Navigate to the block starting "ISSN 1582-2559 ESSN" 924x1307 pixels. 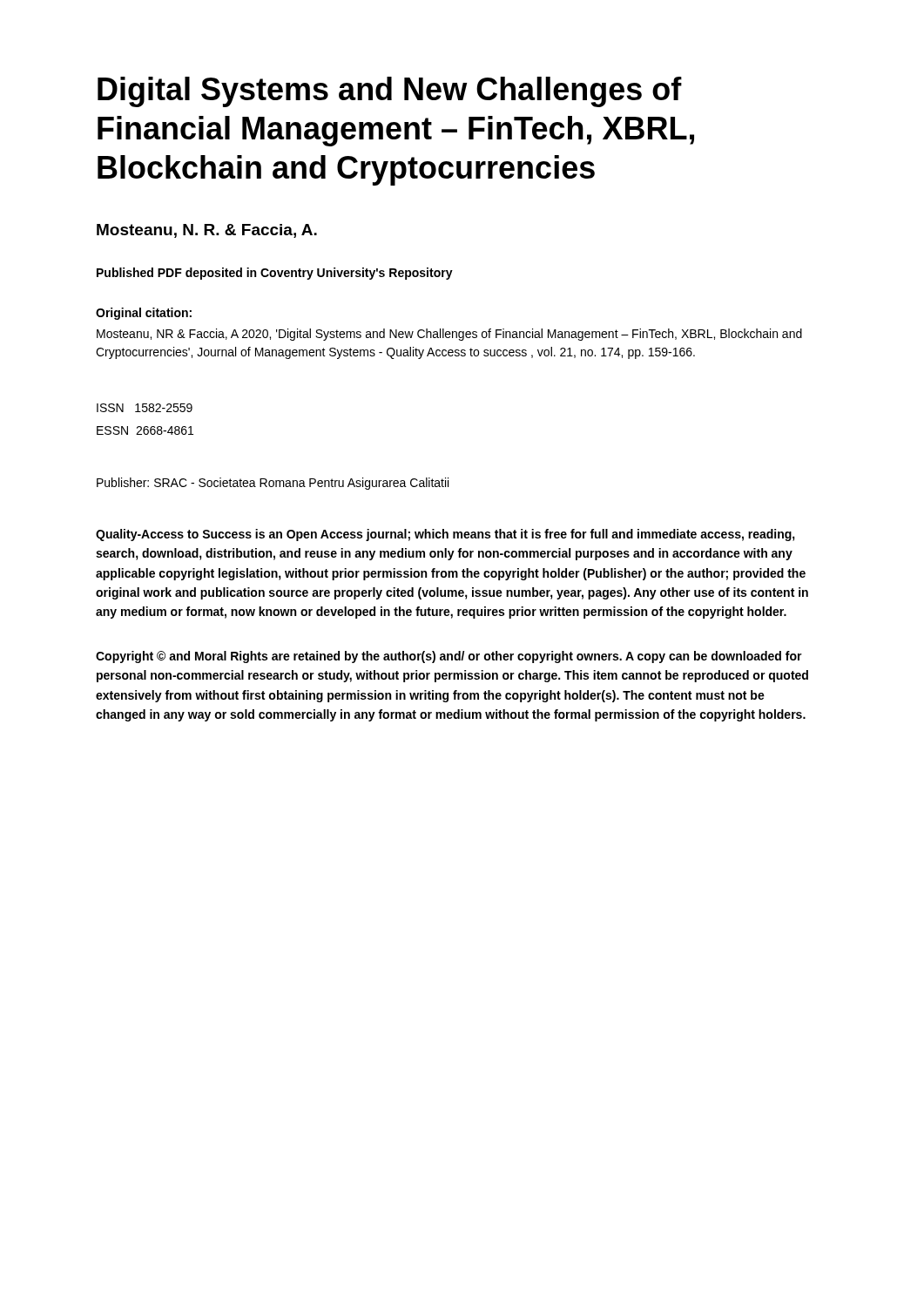click(x=145, y=419)
